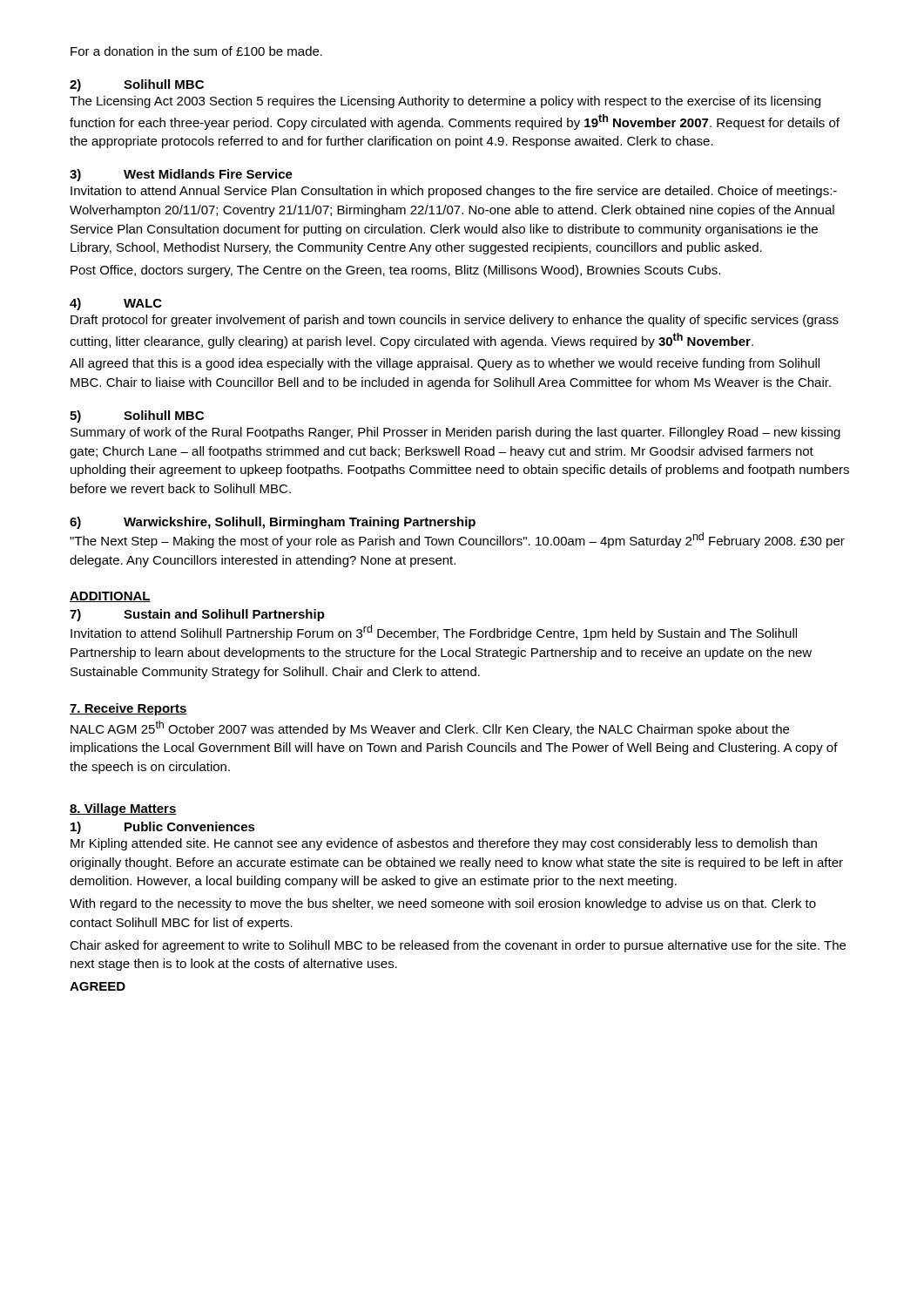Find the element starting "7. Receive Reports"
The image size is (924, 1307).
(128, 708)
